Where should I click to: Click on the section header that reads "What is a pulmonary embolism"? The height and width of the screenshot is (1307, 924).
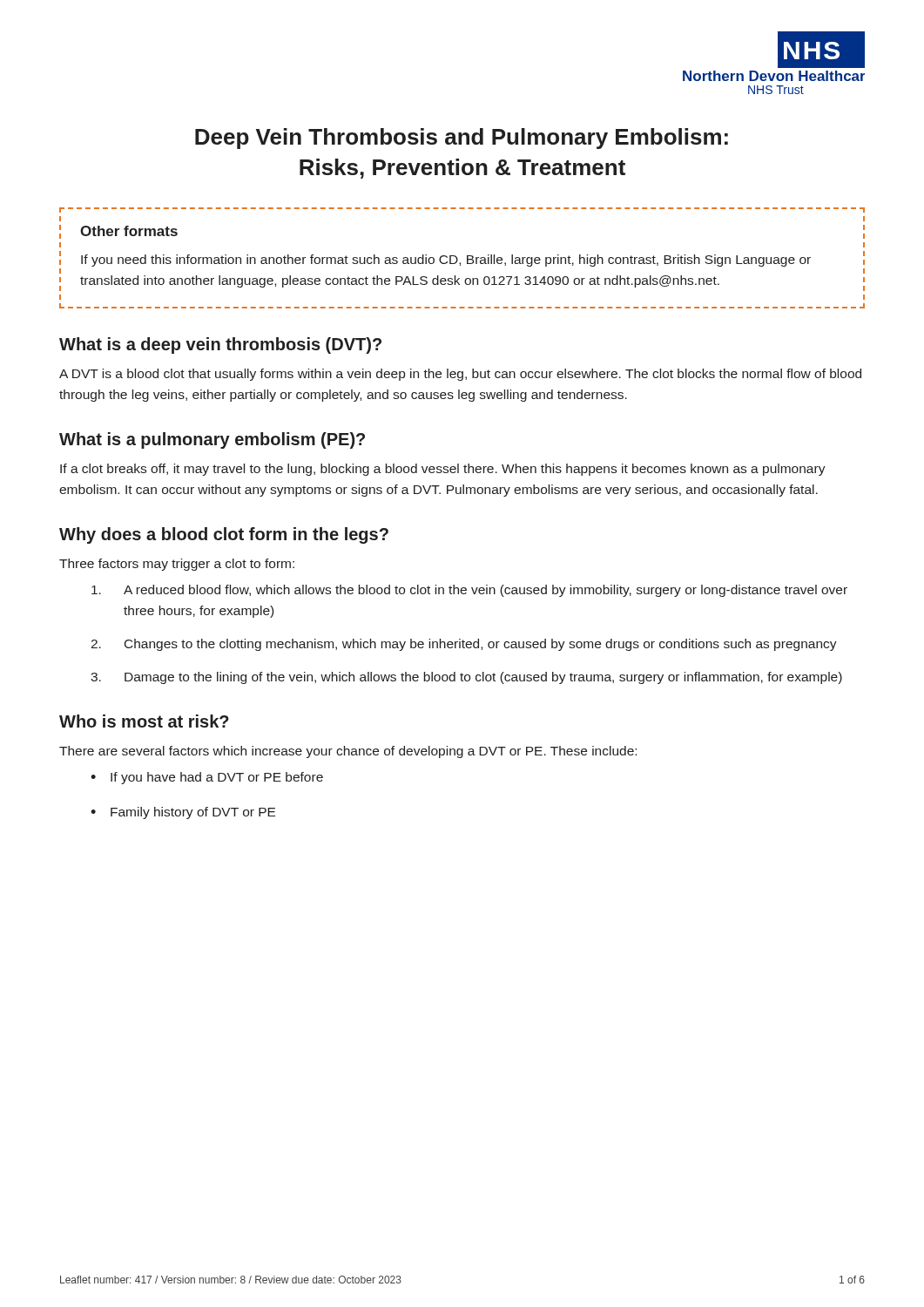pos(213,439)
